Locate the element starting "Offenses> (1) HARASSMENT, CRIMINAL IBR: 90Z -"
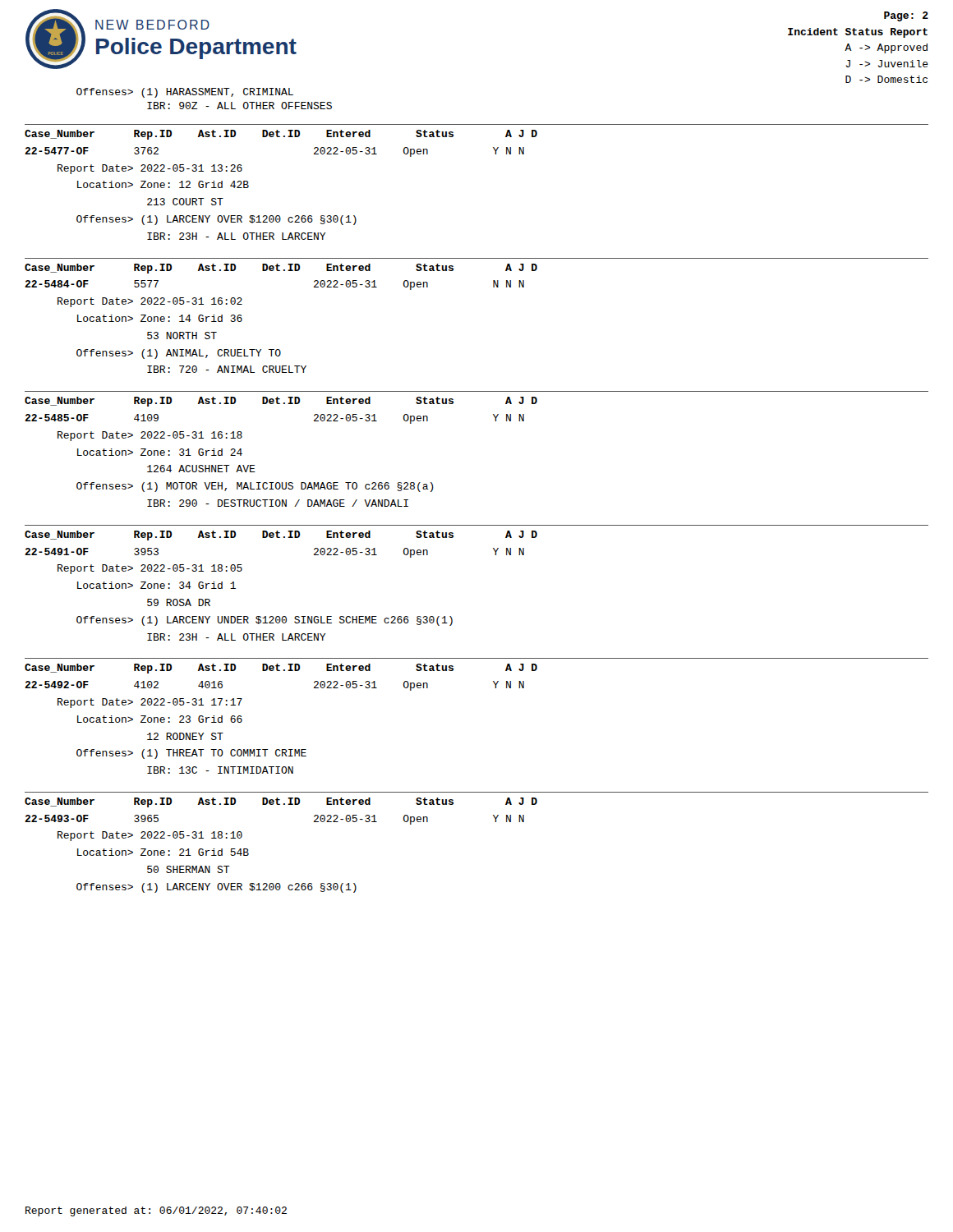Image resolution: width=953 pixels, height=1232 pixels. click(185, 93)
